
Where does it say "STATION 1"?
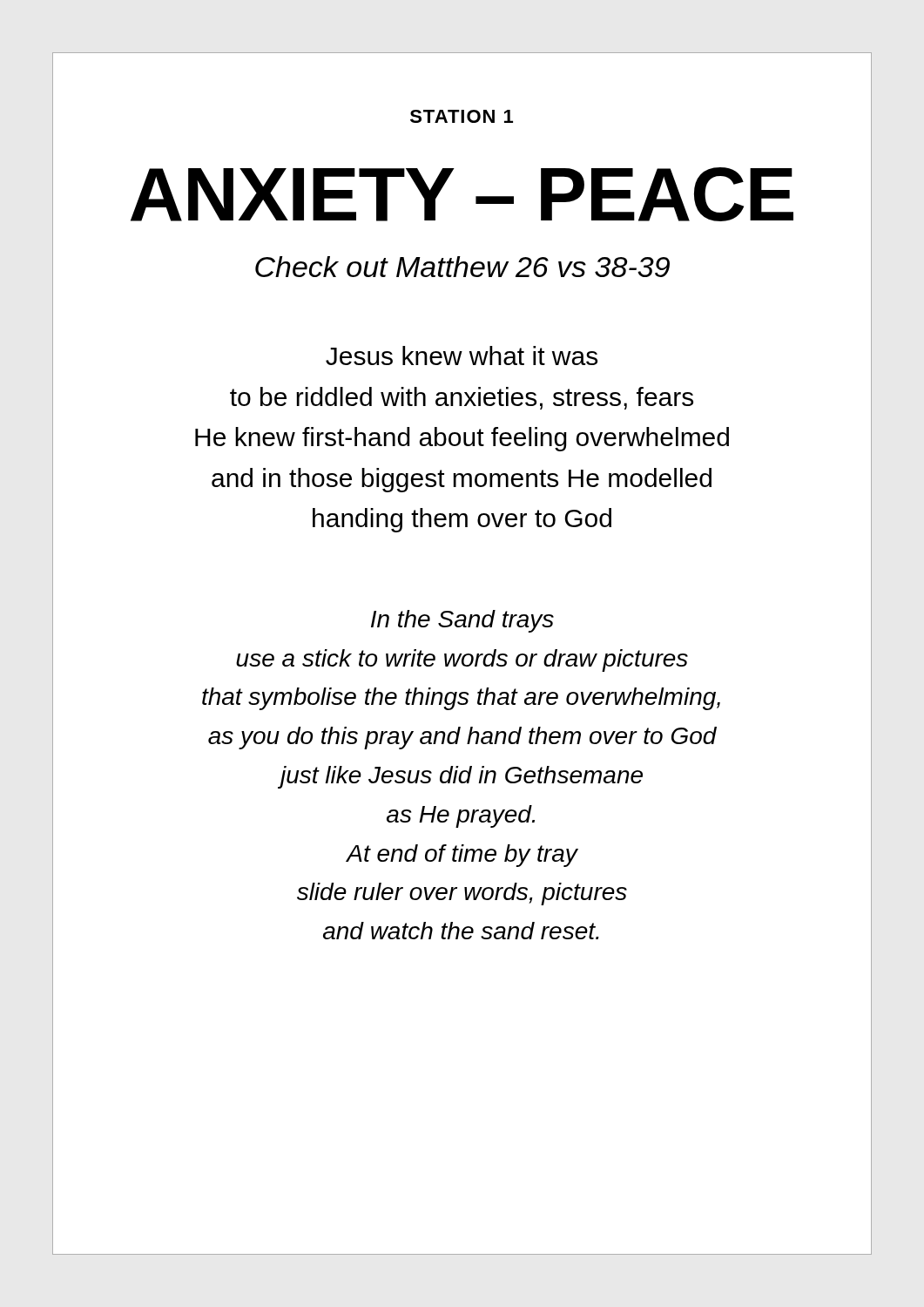click(x=462, y=116)
